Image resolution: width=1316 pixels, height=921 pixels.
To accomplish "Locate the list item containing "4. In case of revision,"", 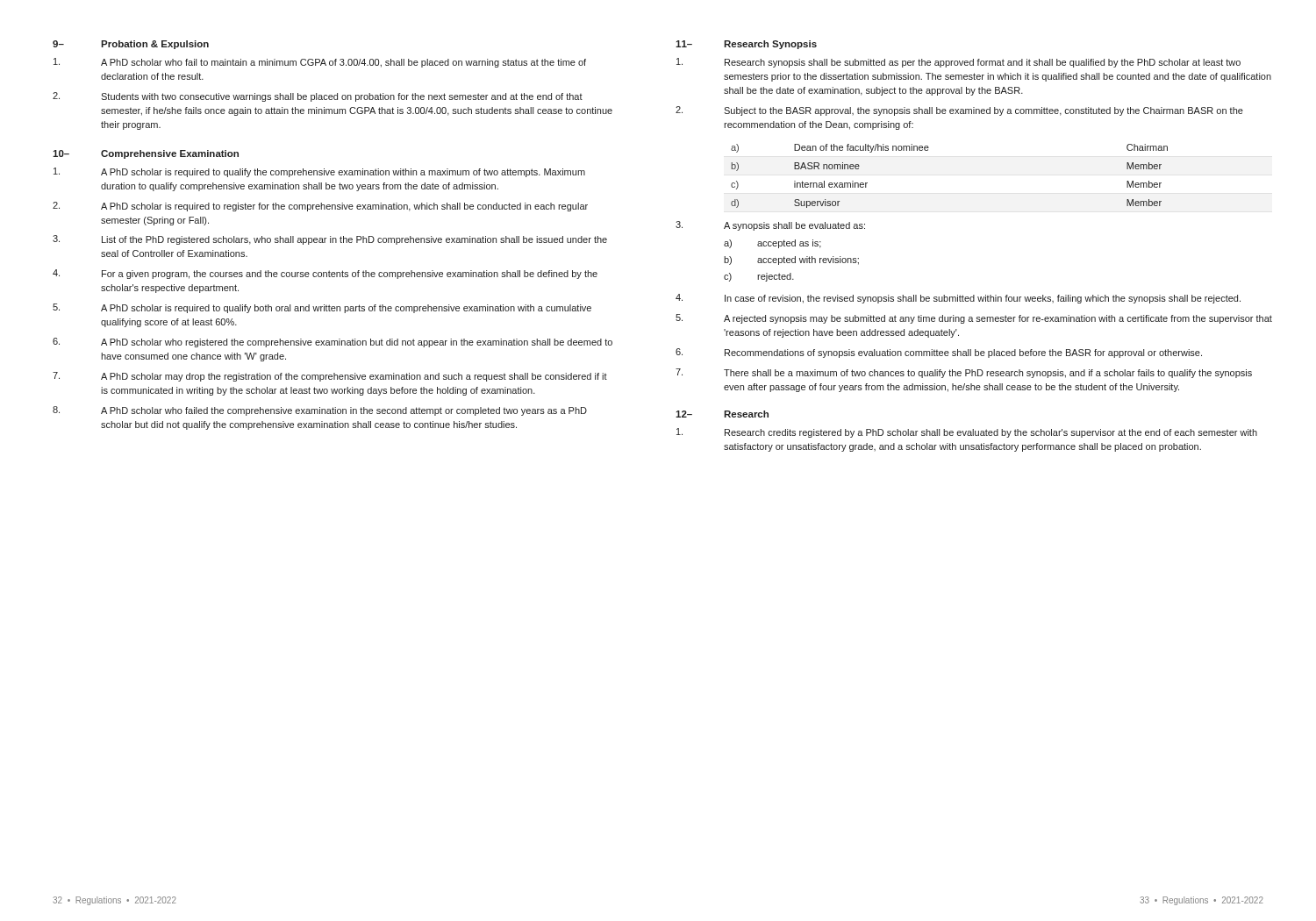I will click(974, 299).
